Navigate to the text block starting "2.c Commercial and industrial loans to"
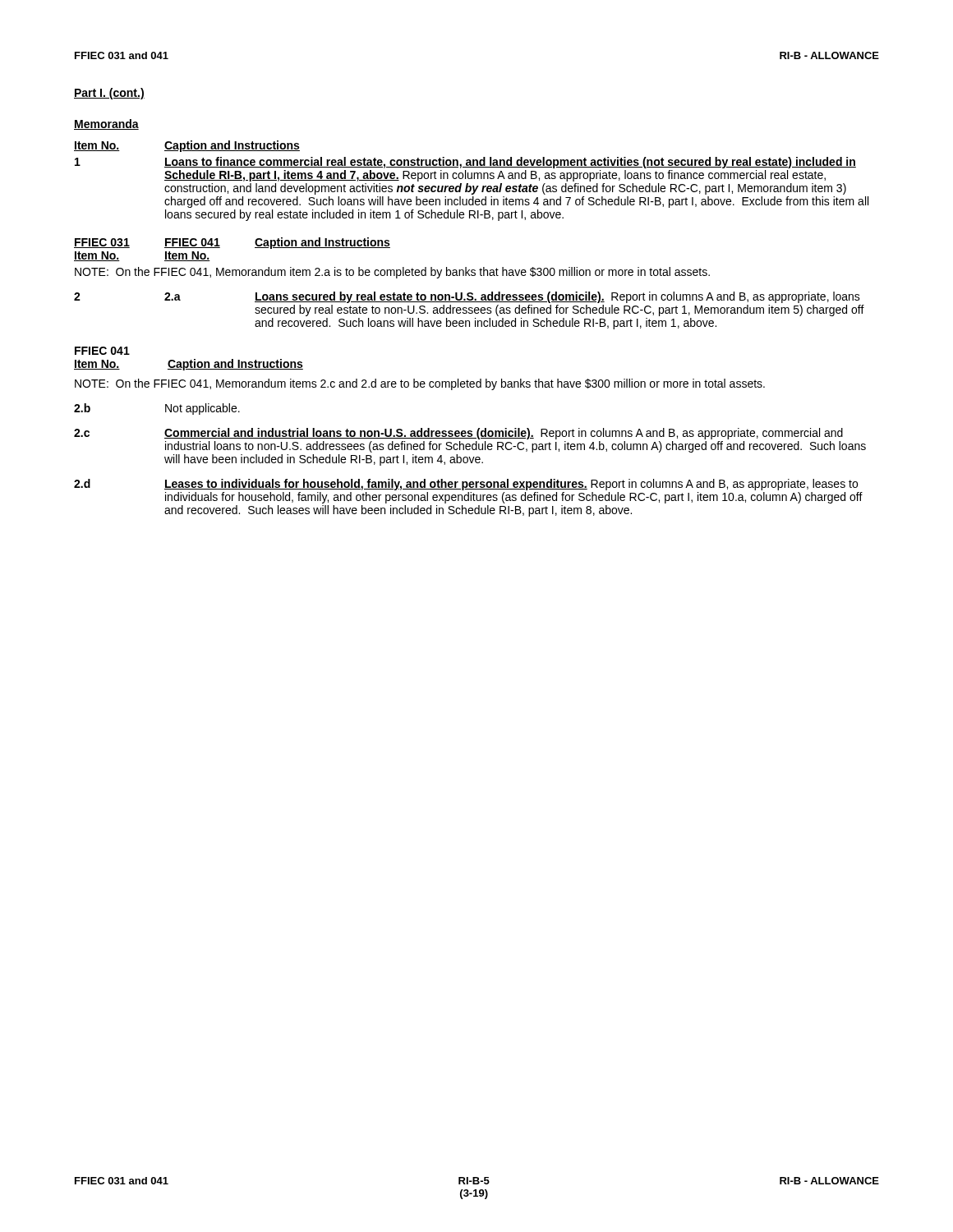This screenshot has height=1232, width=953. [x=476, y=446]
